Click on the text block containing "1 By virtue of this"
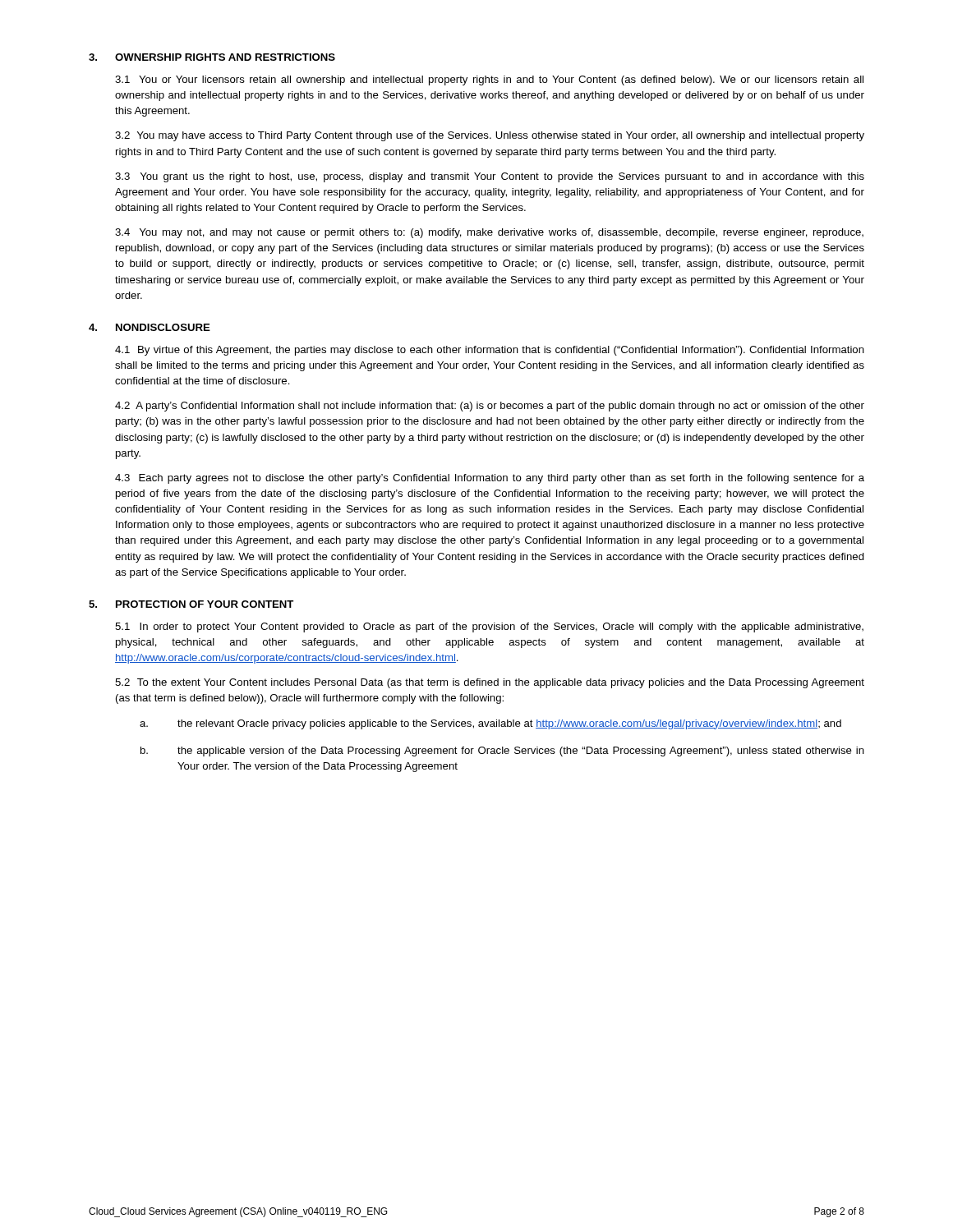 [x=490, y=365]
